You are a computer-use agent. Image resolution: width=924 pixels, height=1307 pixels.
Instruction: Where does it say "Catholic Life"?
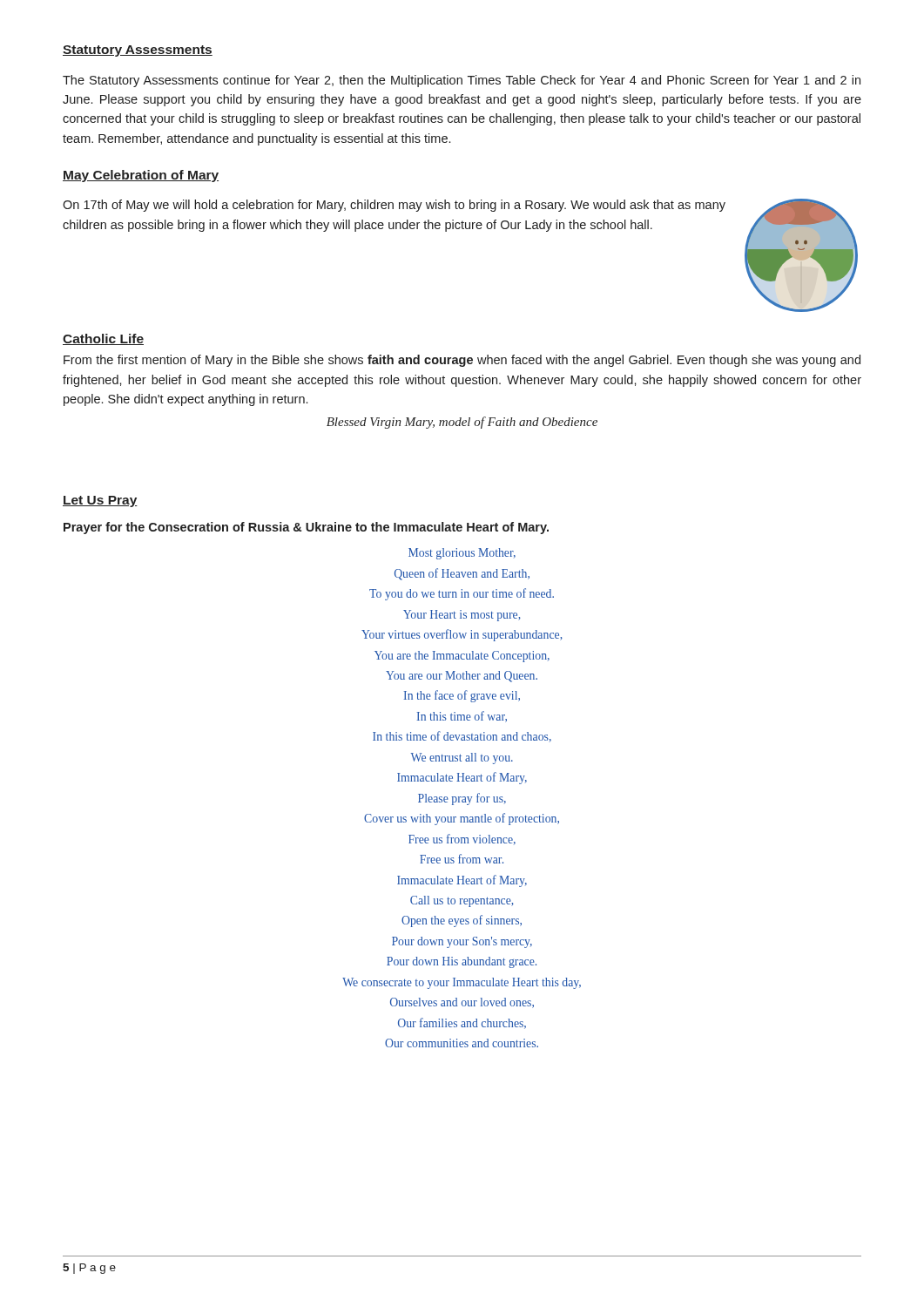pos(103,339)
